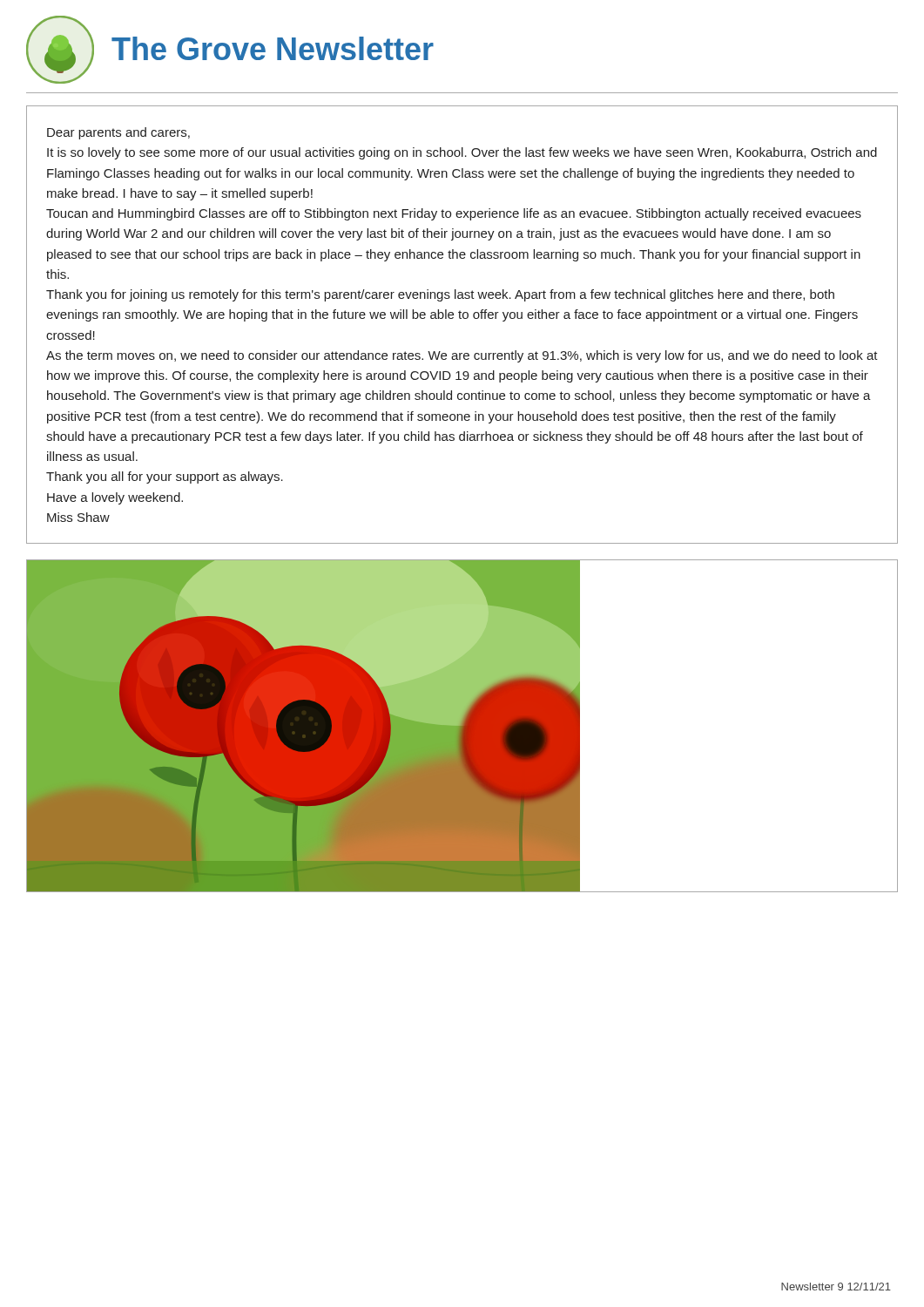Point to the block beginning "It is so lovely to see some"
924x1307 pixels.
pos(462,173)
